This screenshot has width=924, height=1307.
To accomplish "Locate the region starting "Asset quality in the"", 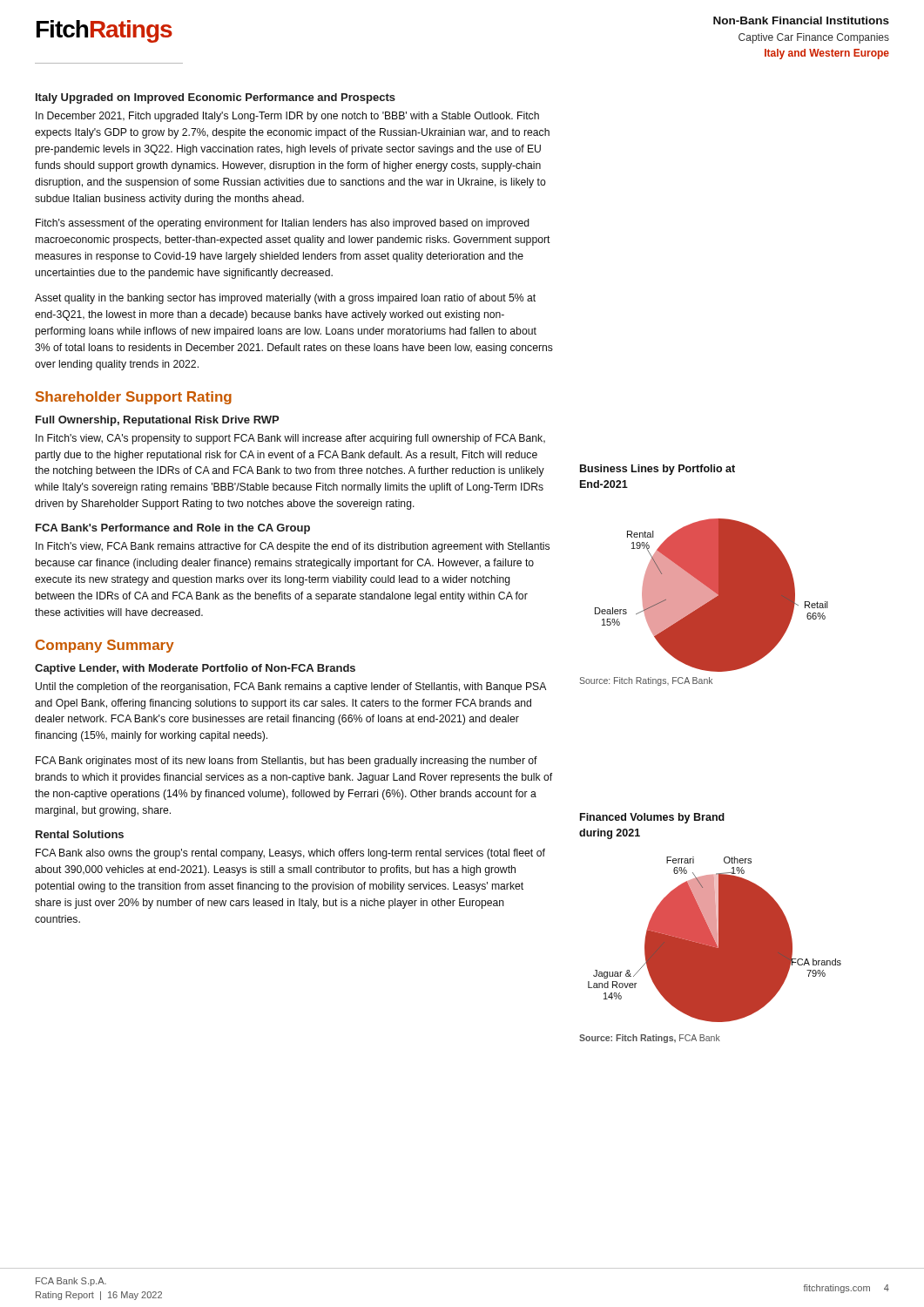I will 294,331.
